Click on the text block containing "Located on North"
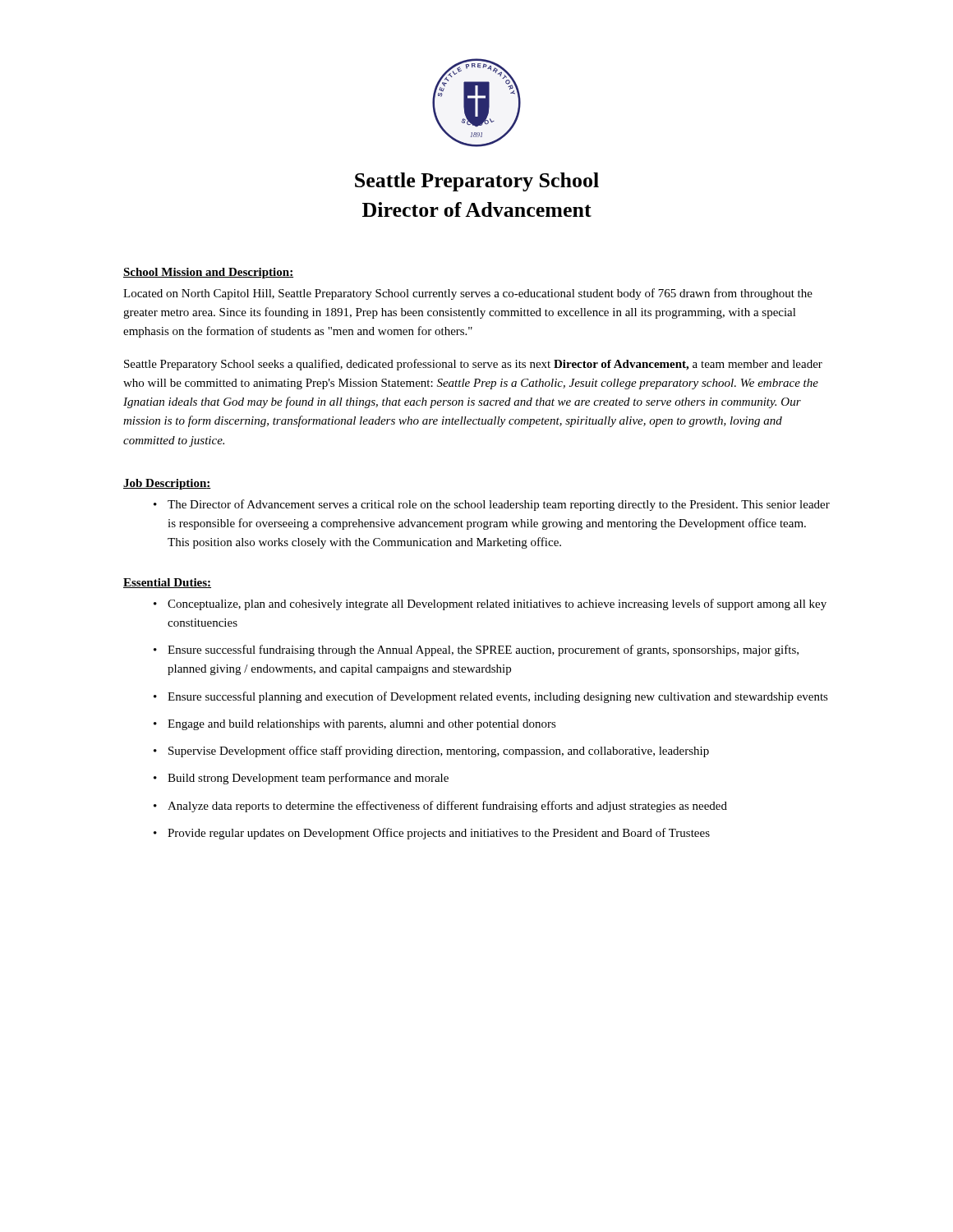The width and height of the screenshot is (953, 1232). coord(468,312)
